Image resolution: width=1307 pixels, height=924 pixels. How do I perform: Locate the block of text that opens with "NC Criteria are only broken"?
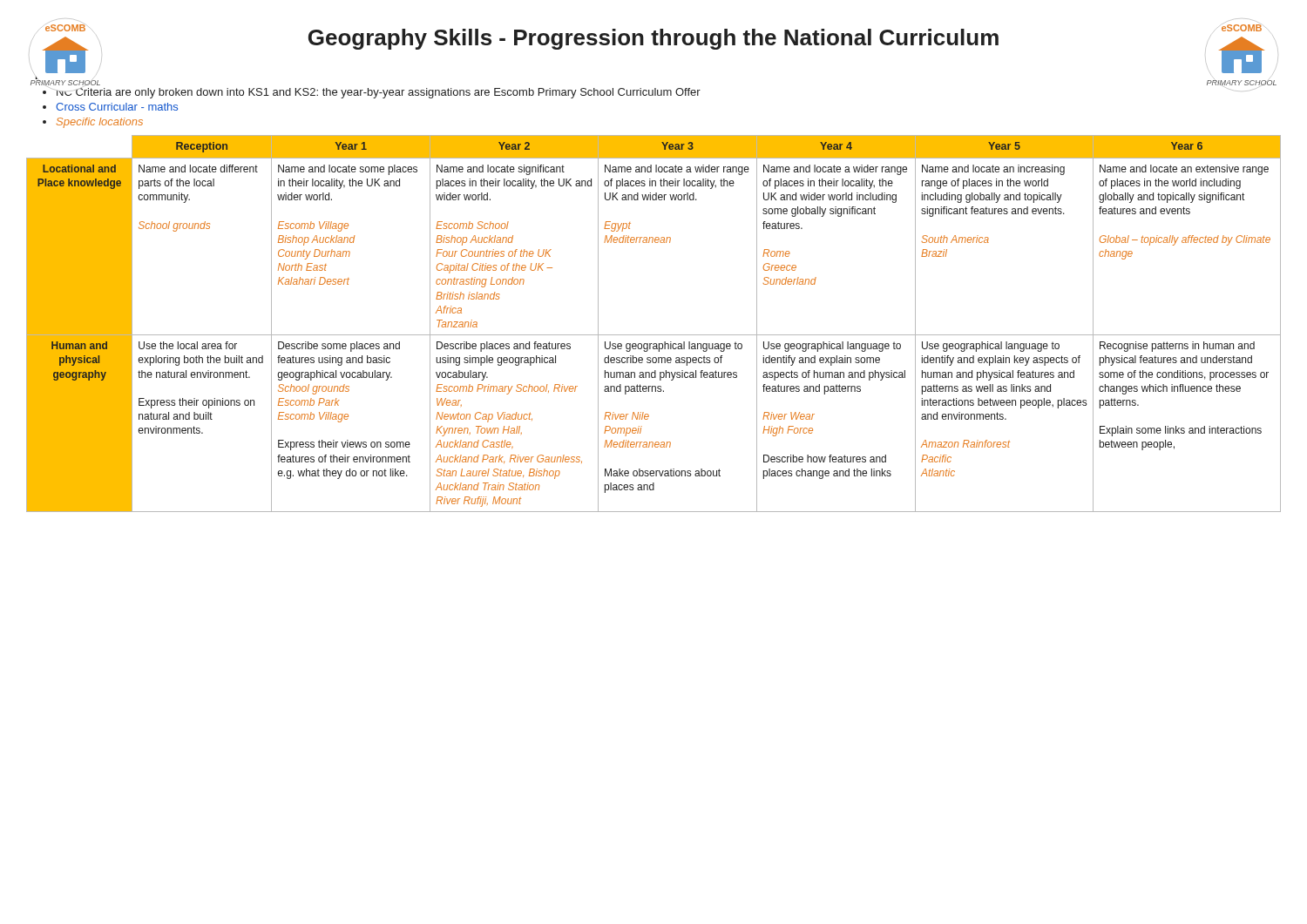378,92
